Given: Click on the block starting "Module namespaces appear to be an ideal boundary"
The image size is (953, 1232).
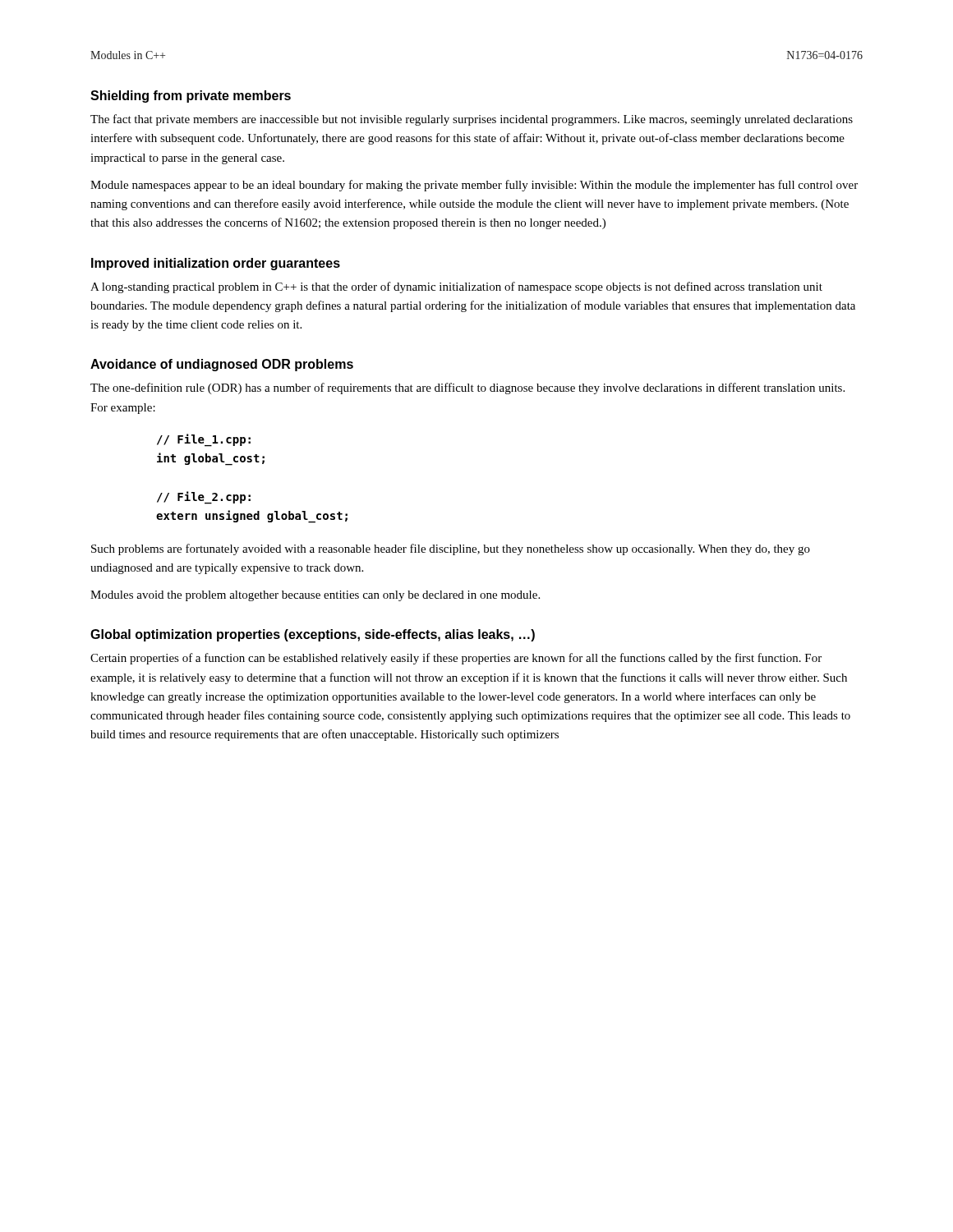Looking at the screenshot, I should (x=474, y=204).
